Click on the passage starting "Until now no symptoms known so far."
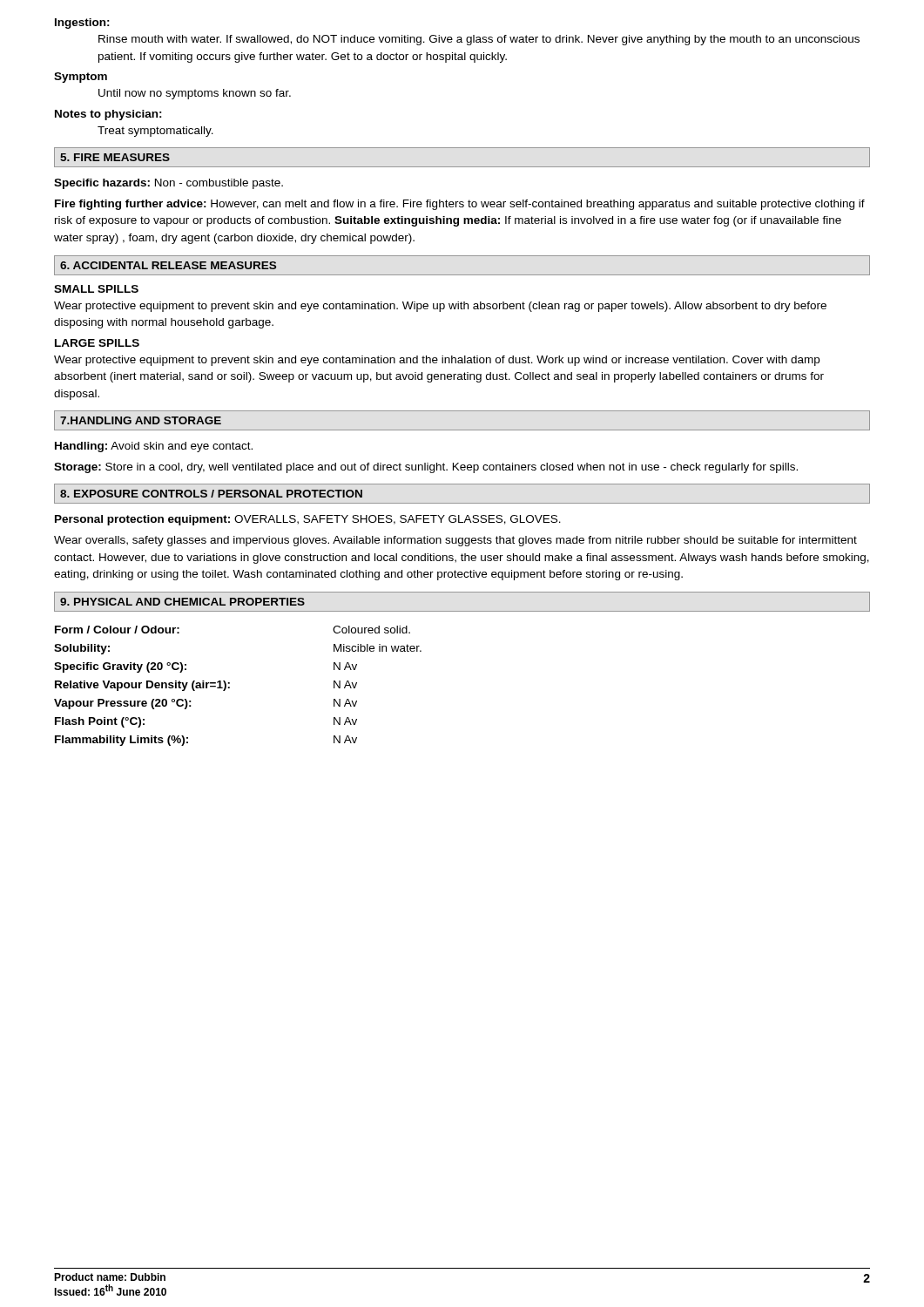 point(195,94)
